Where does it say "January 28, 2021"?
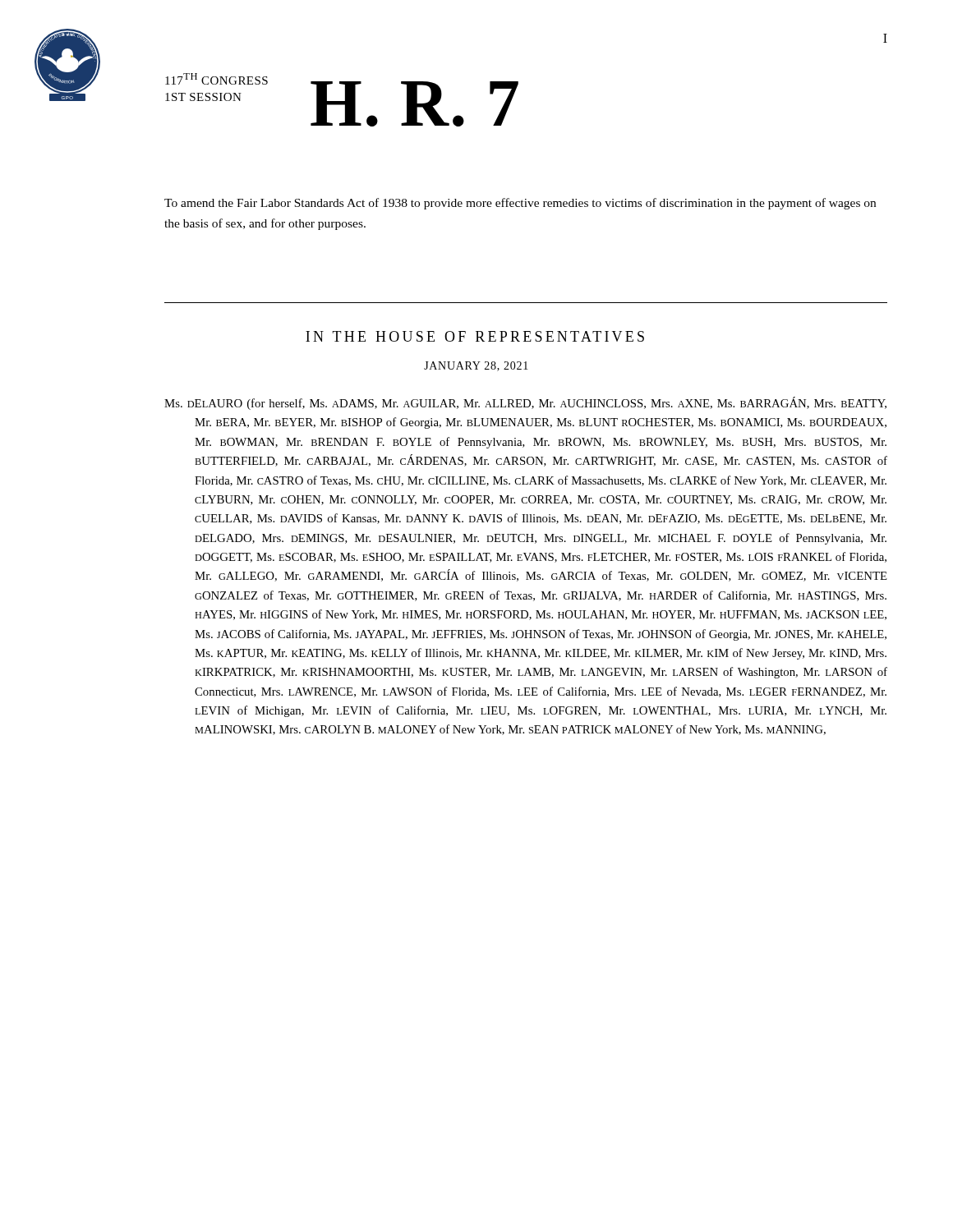Screen dimensions: 1232x953 pos(476,366)
